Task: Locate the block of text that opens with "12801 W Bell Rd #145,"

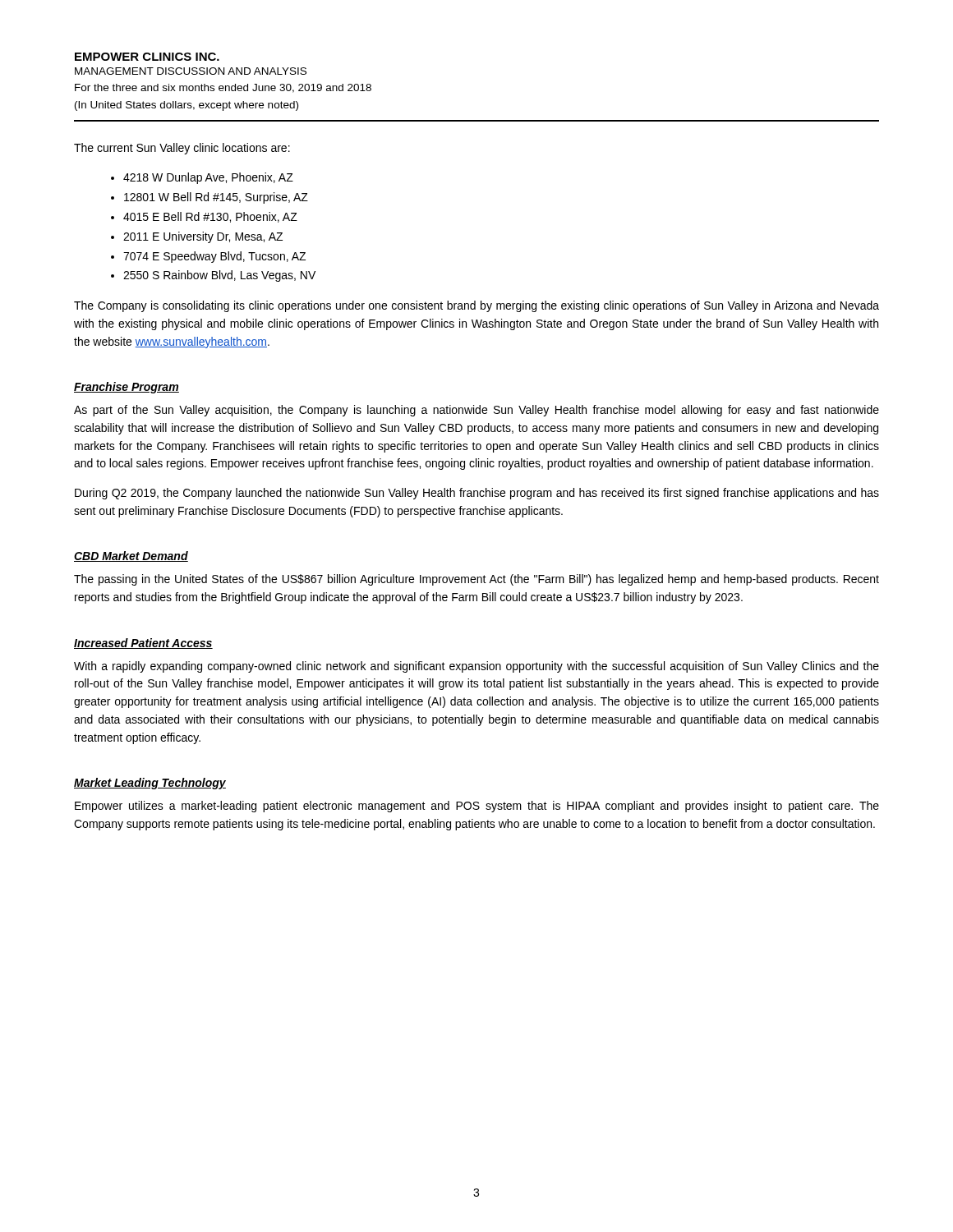Action: pos(216,197)
